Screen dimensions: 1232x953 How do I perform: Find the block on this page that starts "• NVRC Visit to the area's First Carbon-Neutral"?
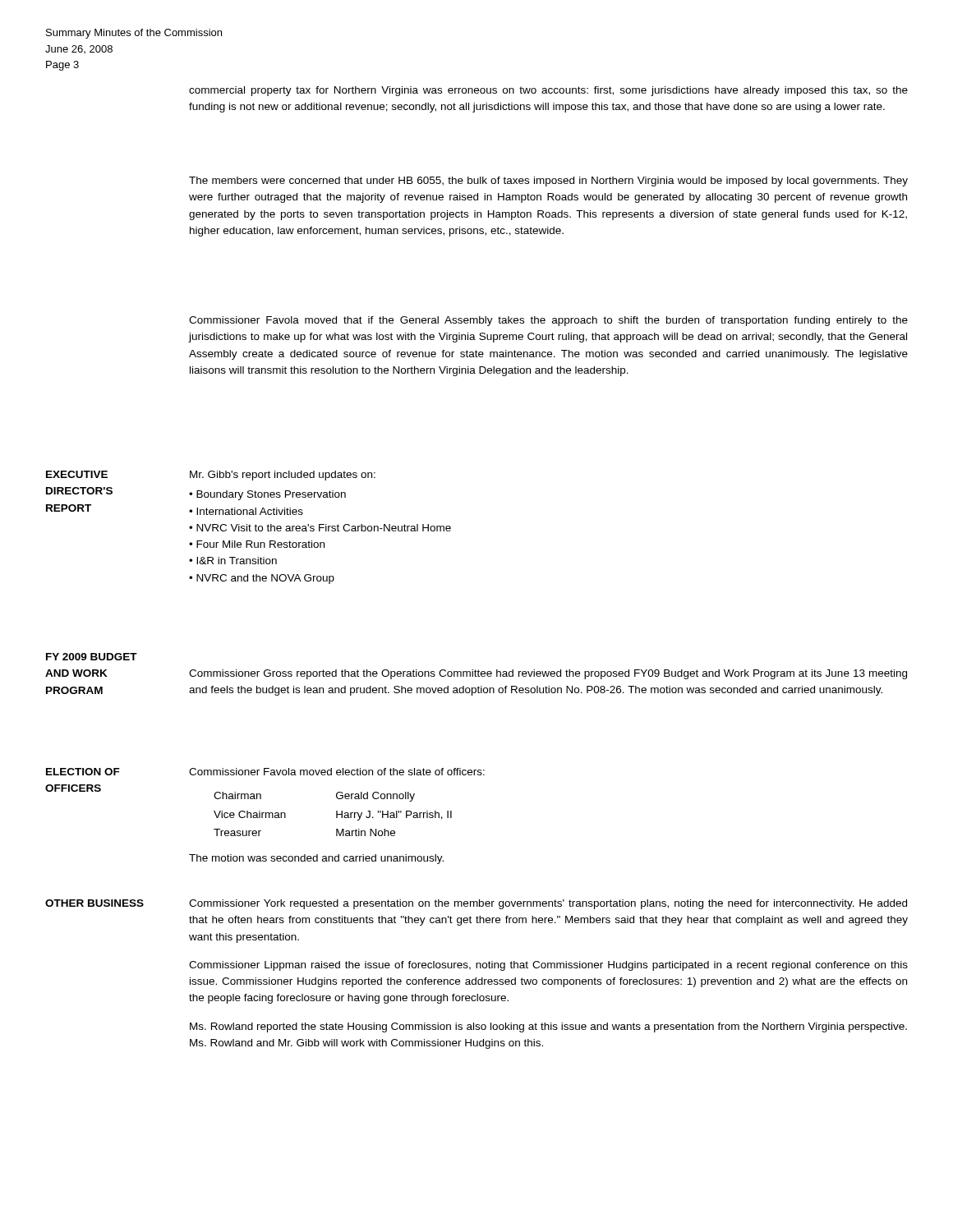tap(320, 528)
